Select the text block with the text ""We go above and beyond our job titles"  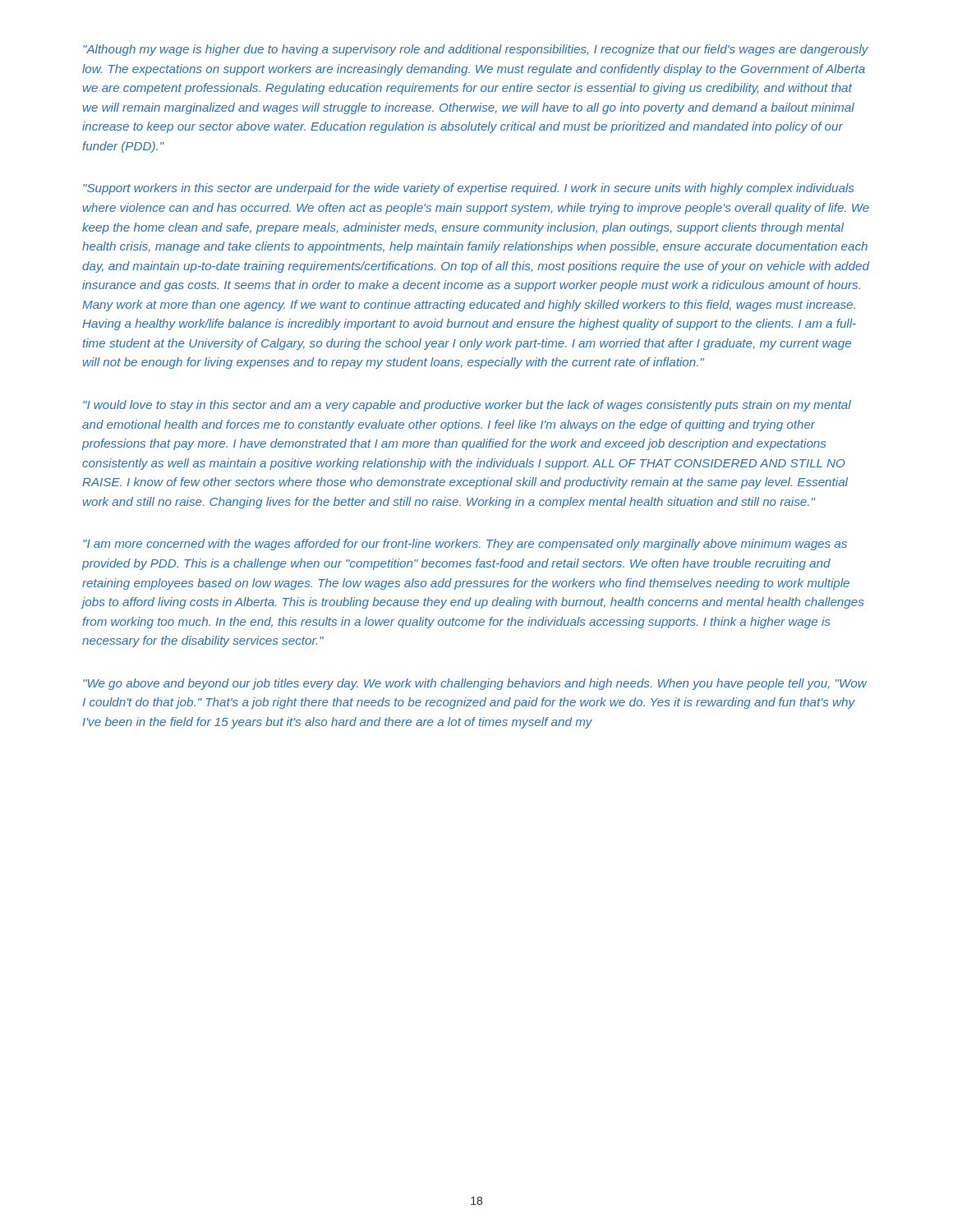(x=474, y=702)
